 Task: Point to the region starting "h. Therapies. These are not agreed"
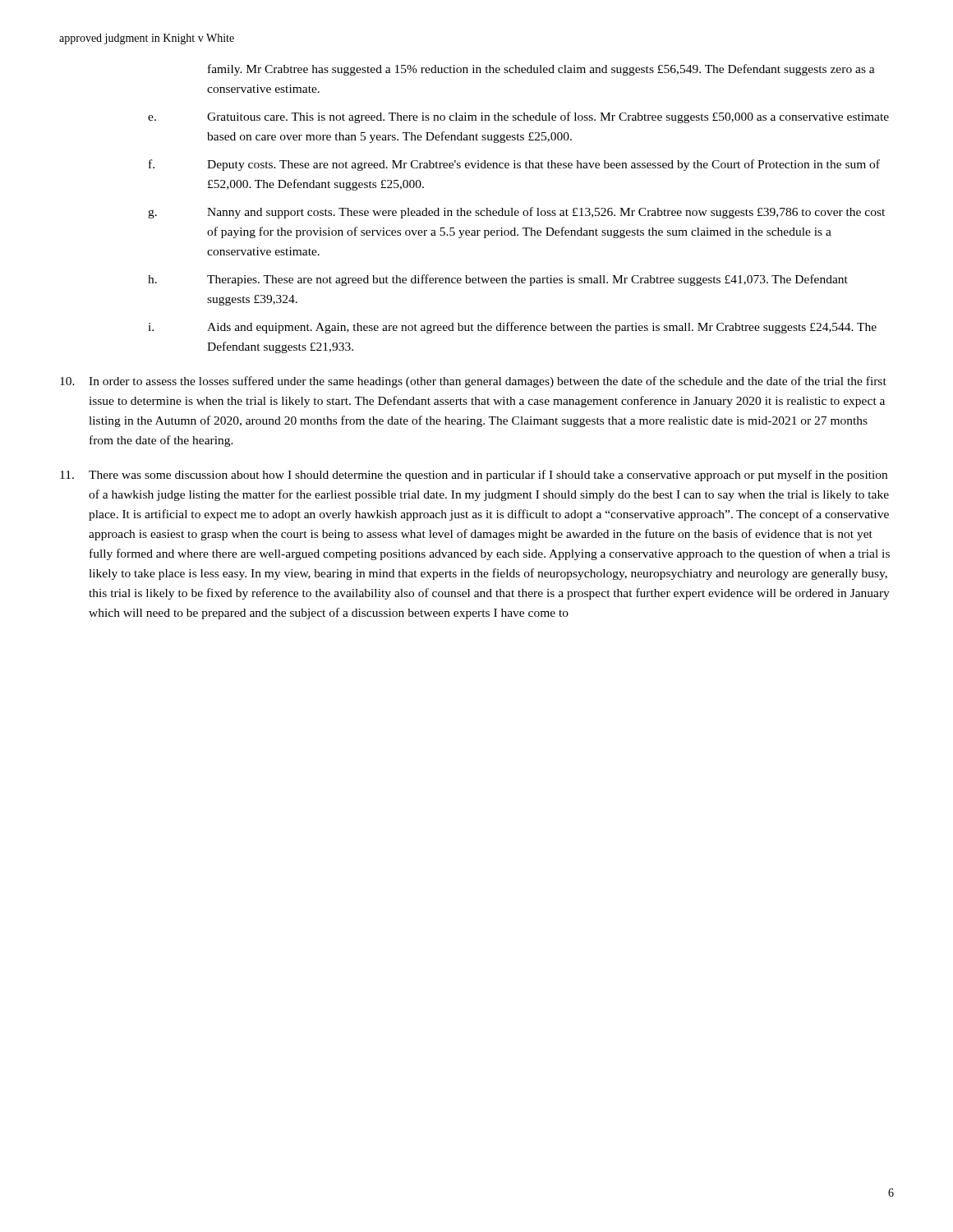pyautogui.click(x=521, y=289)
